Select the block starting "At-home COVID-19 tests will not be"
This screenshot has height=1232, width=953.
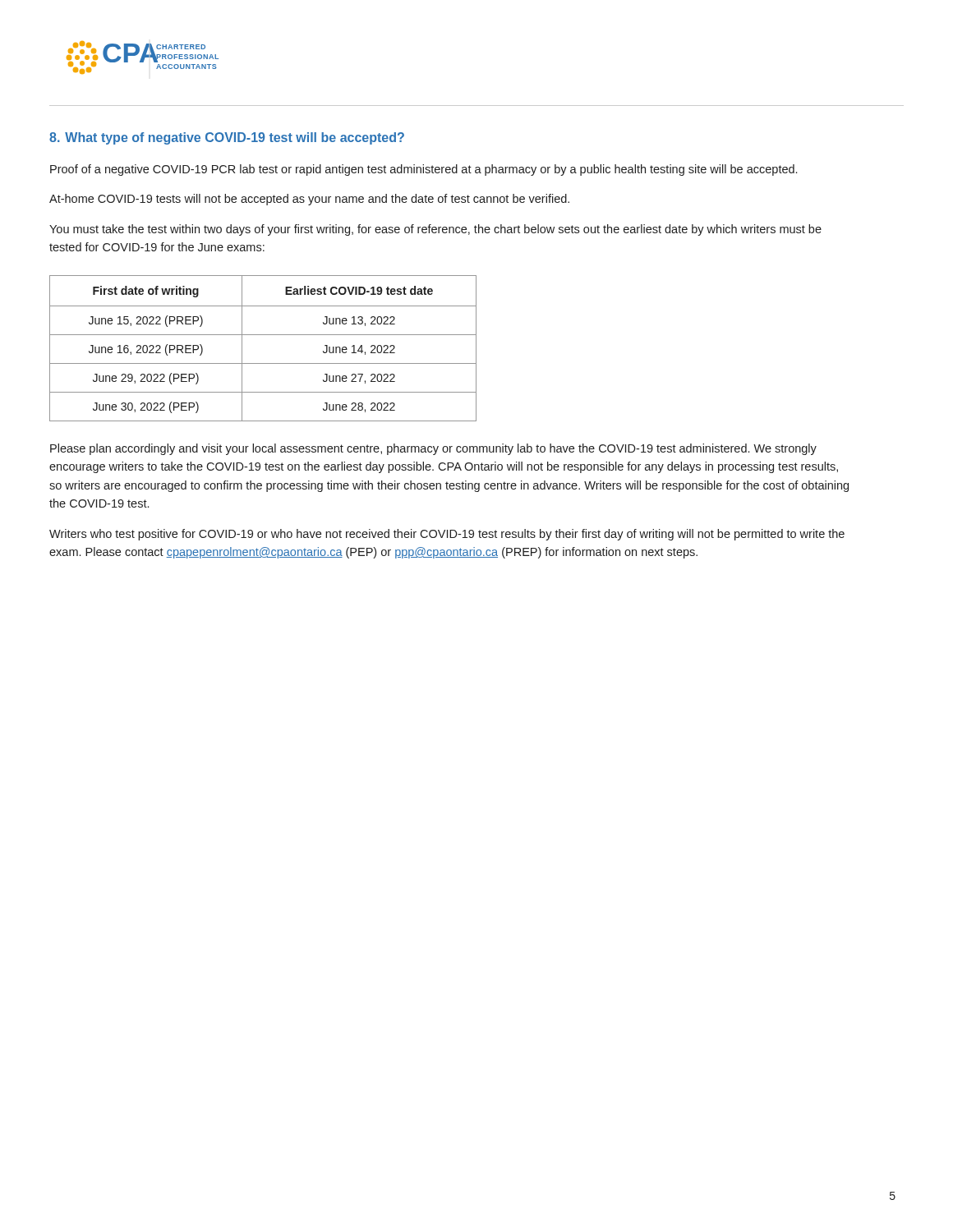(310, 199)
